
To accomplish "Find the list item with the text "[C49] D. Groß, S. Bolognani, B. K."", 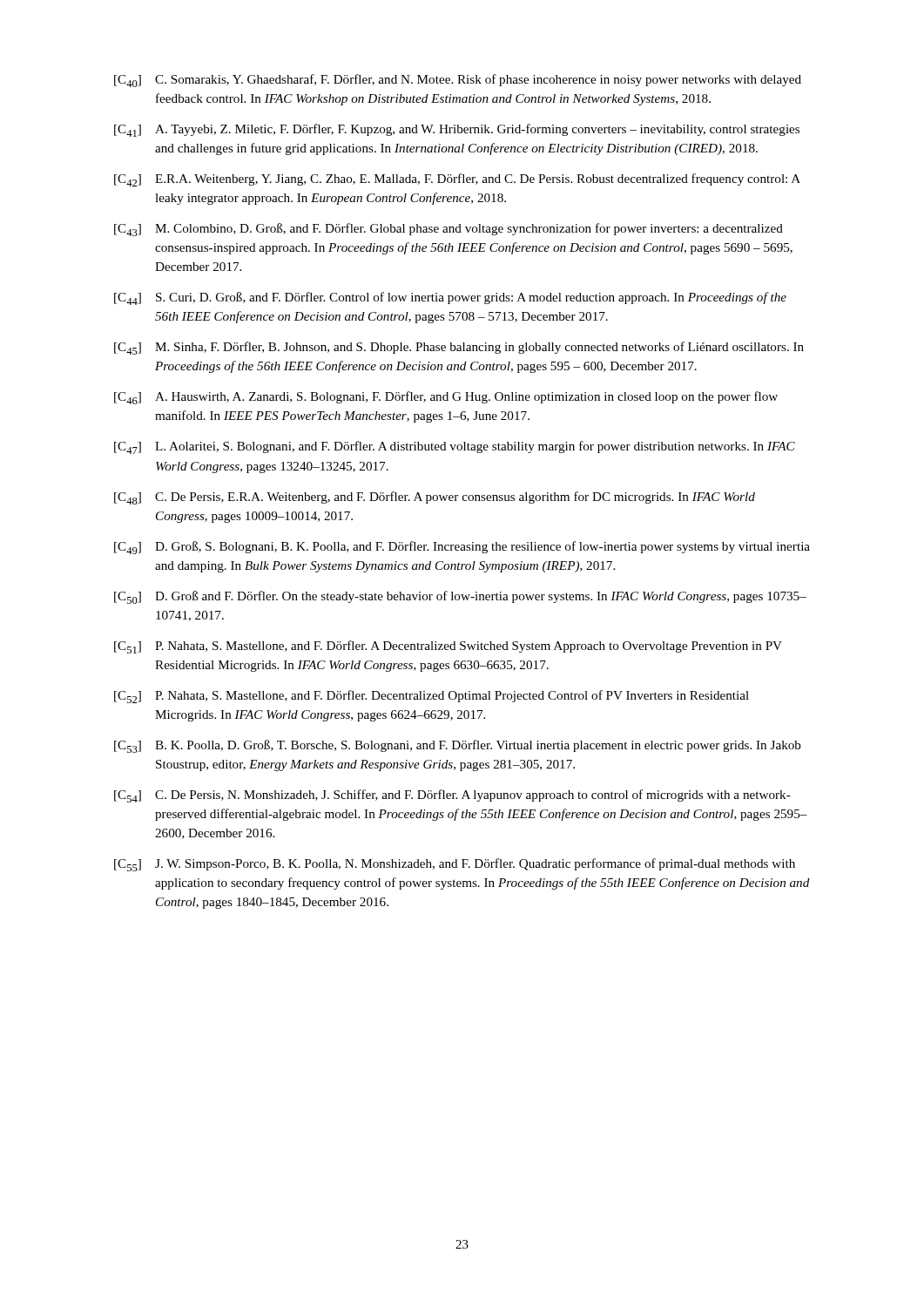I will 462,556.
